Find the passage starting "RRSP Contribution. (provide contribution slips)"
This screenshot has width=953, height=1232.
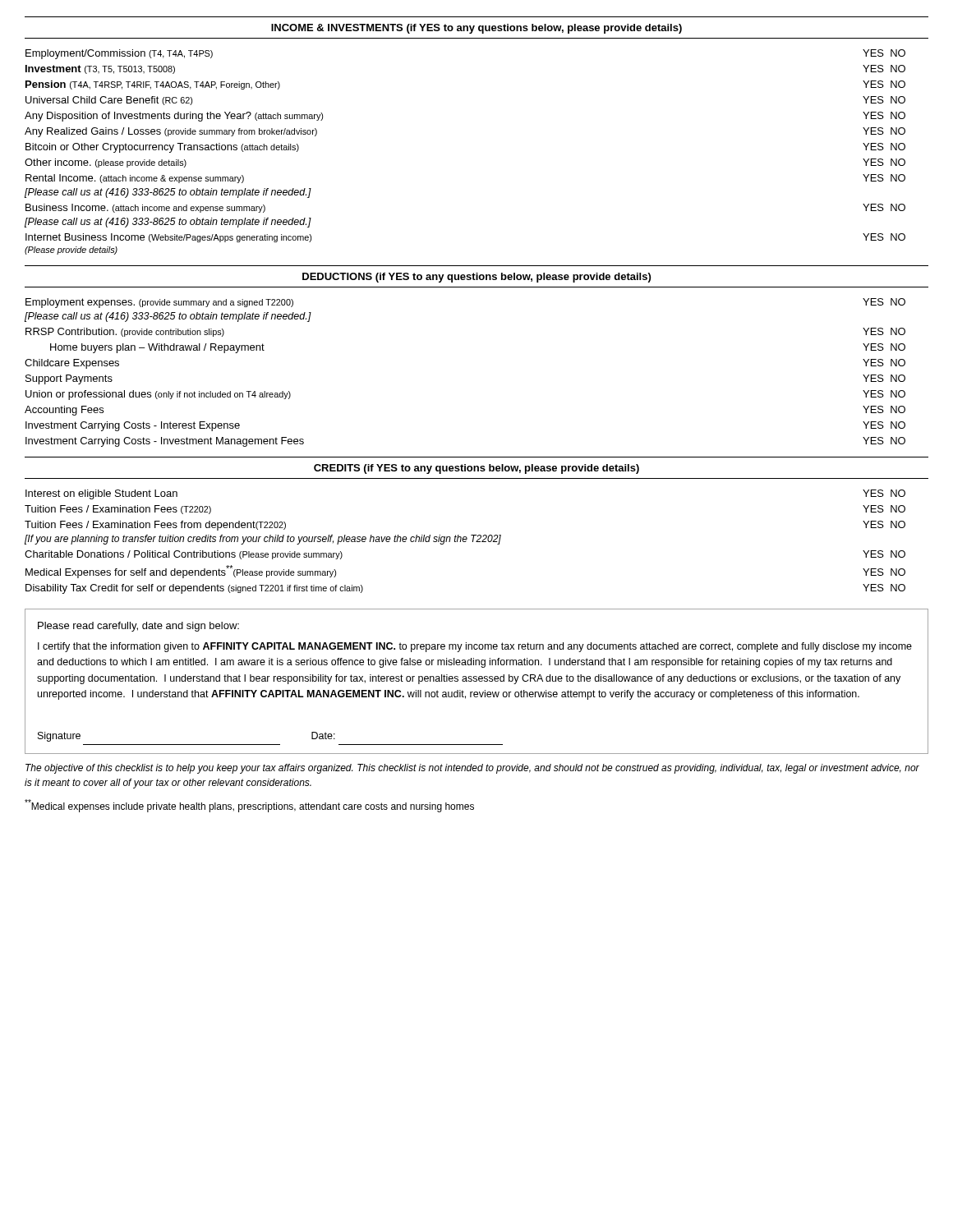(125, 332)
